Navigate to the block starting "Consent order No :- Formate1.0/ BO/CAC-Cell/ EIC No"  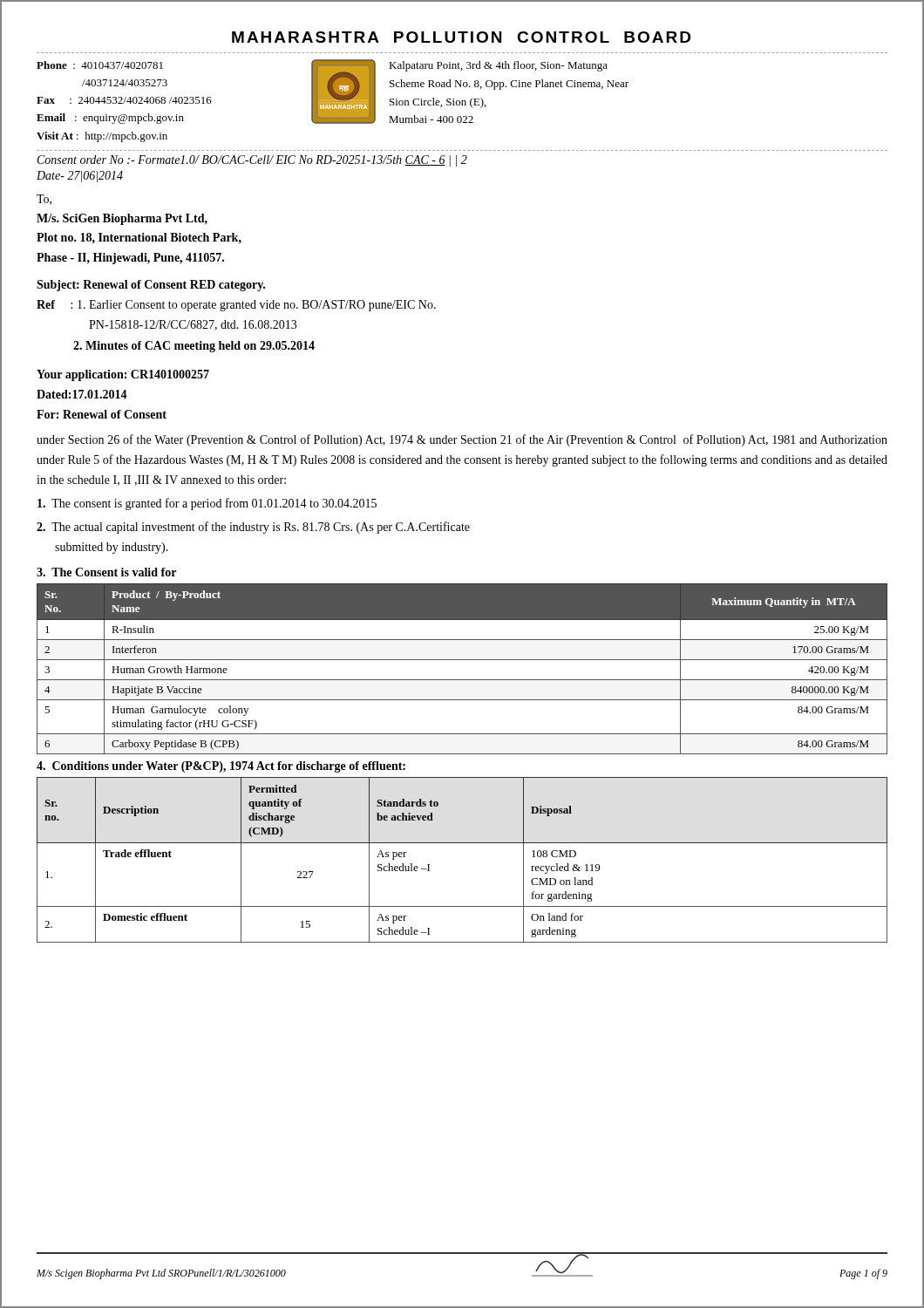pos(252,160)
